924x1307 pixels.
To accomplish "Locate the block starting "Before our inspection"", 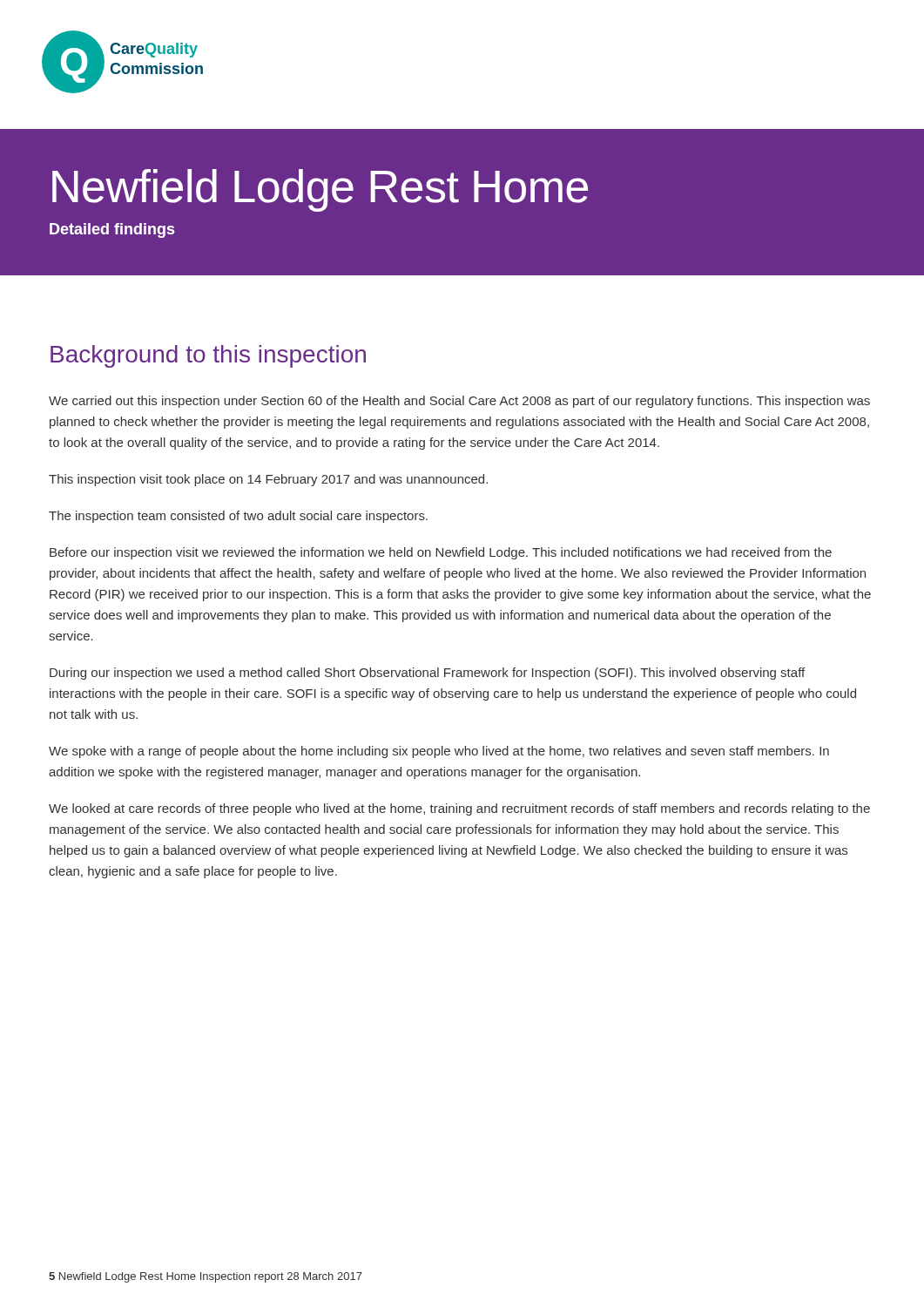I will (x=462, y=594).
